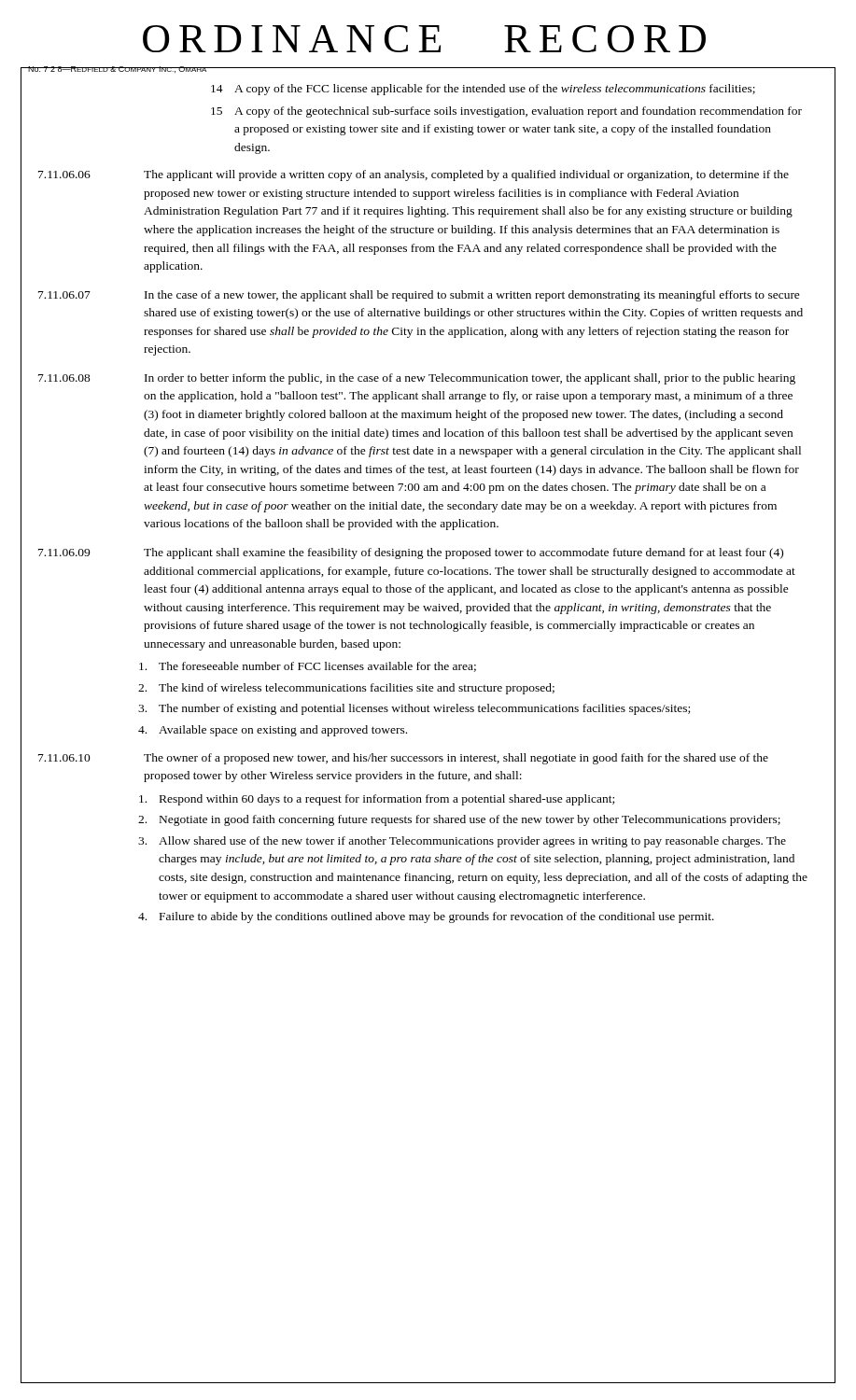Find the block on this page that starts "11.06.07 In the"

click(x=423, y=322)
